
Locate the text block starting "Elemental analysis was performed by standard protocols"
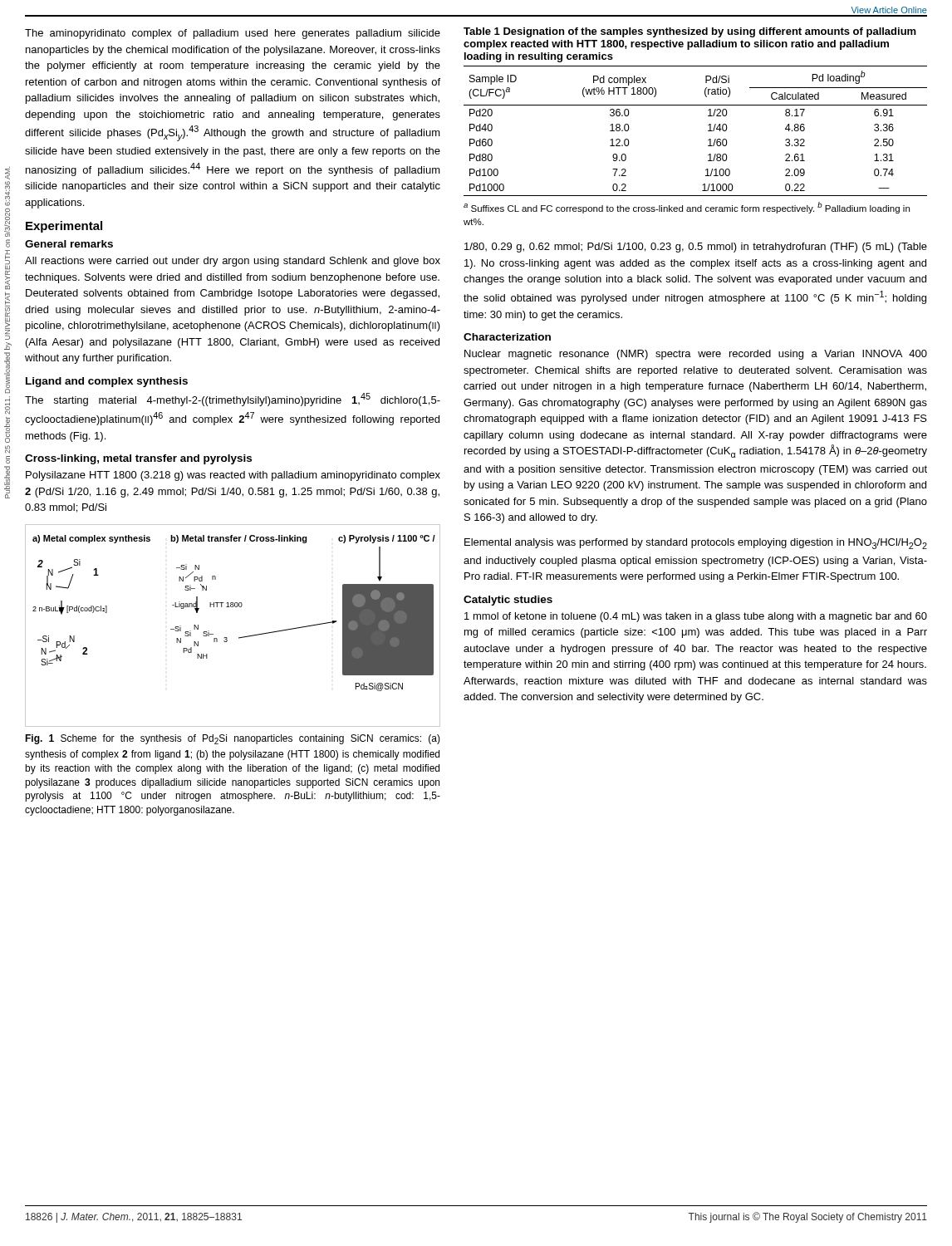pyautogui.click(x=695, y=559)
